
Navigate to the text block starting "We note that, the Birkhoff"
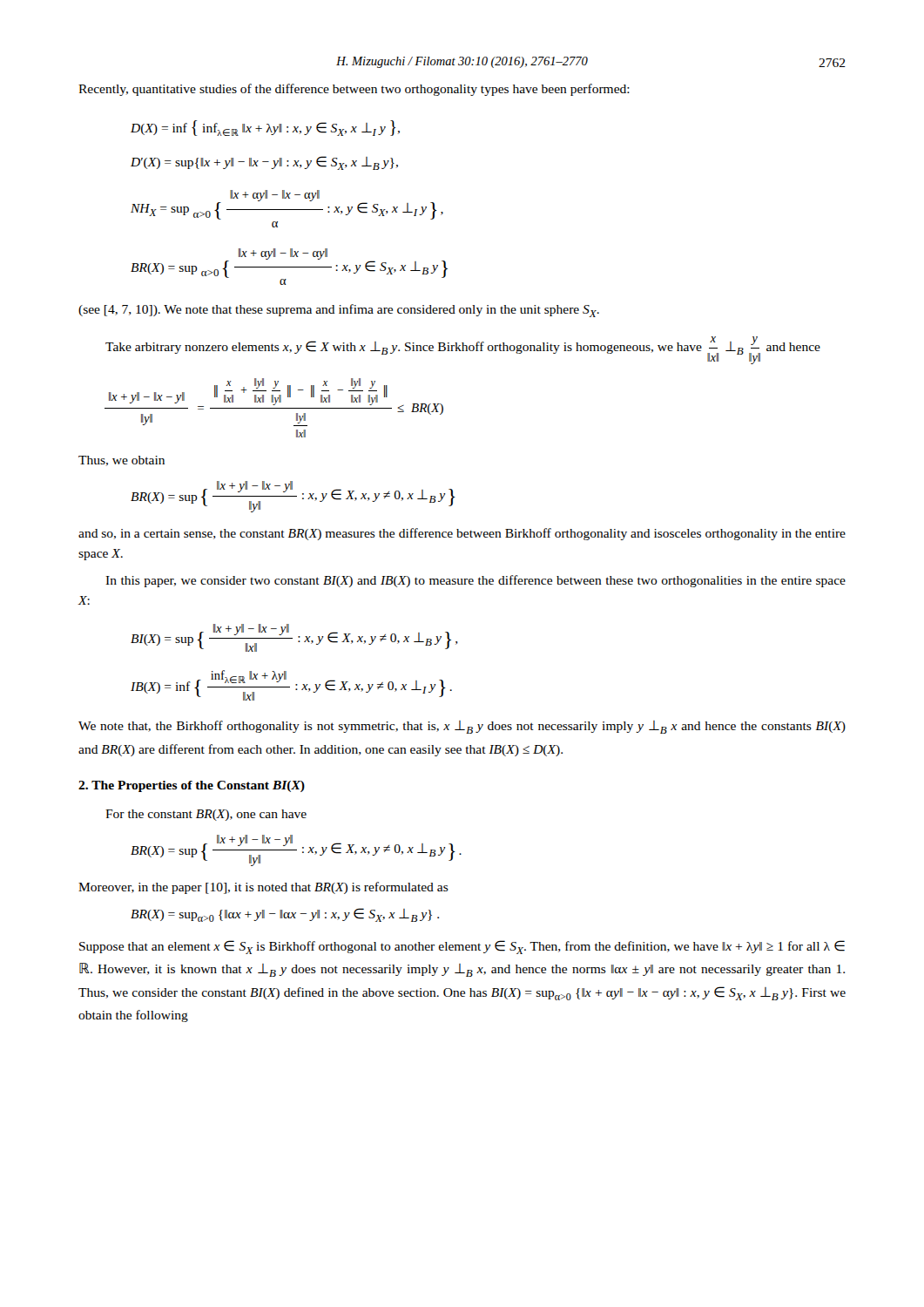[x=462, y=737]
